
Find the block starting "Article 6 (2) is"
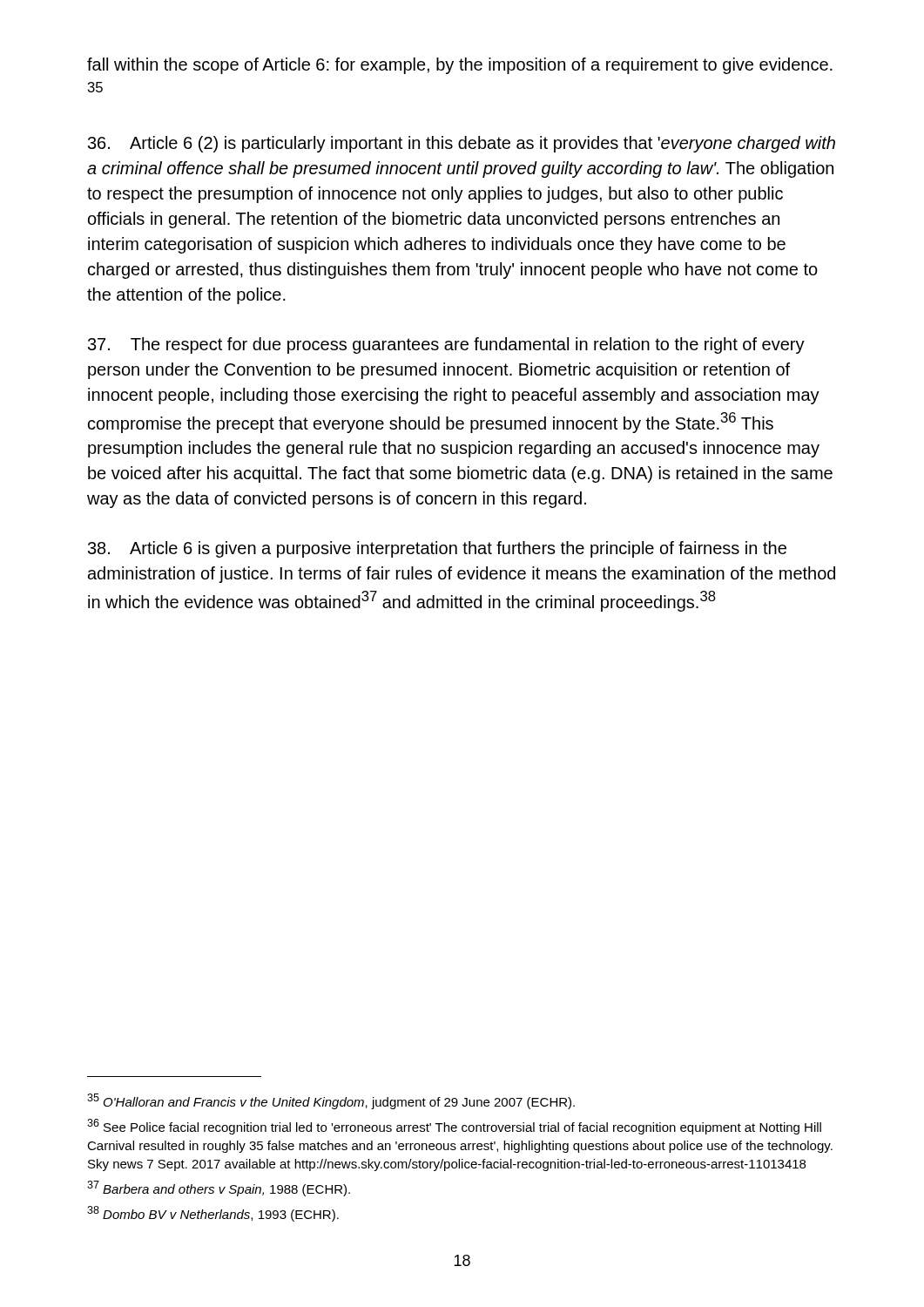(x=461, y=218)
